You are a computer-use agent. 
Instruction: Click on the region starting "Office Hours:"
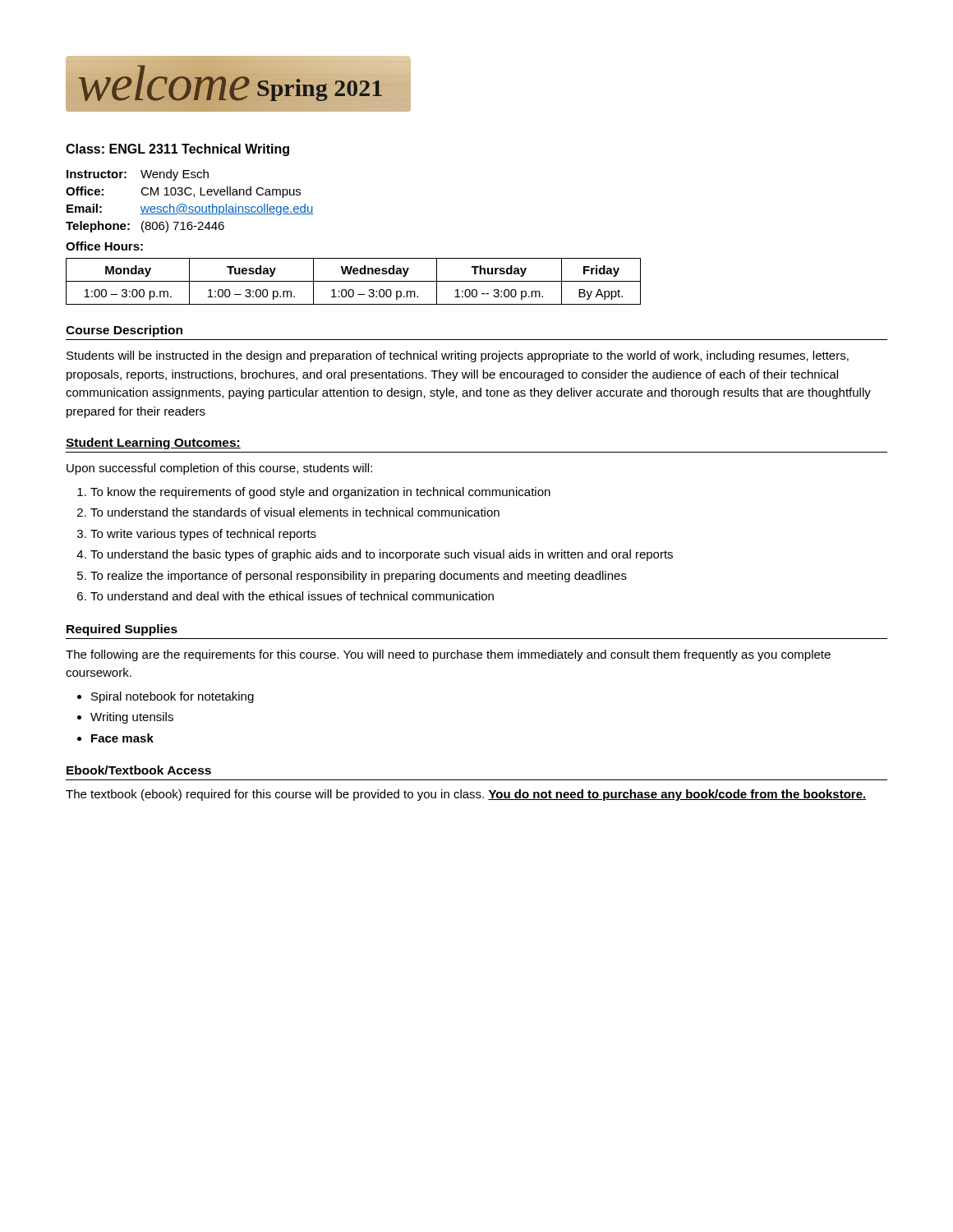pos(105,246)
